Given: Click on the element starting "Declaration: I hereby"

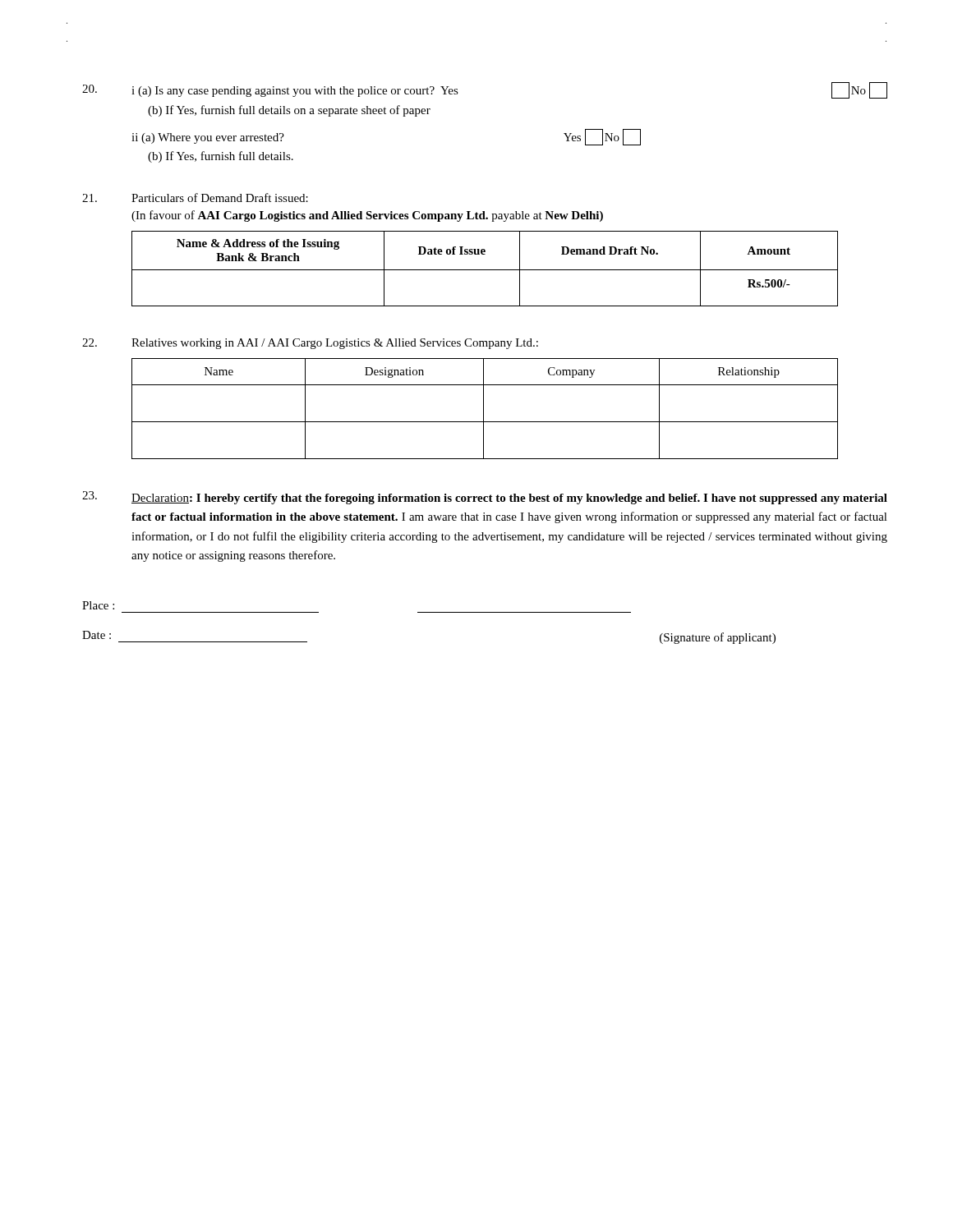Looking at the screenshot, I should 485,527.
